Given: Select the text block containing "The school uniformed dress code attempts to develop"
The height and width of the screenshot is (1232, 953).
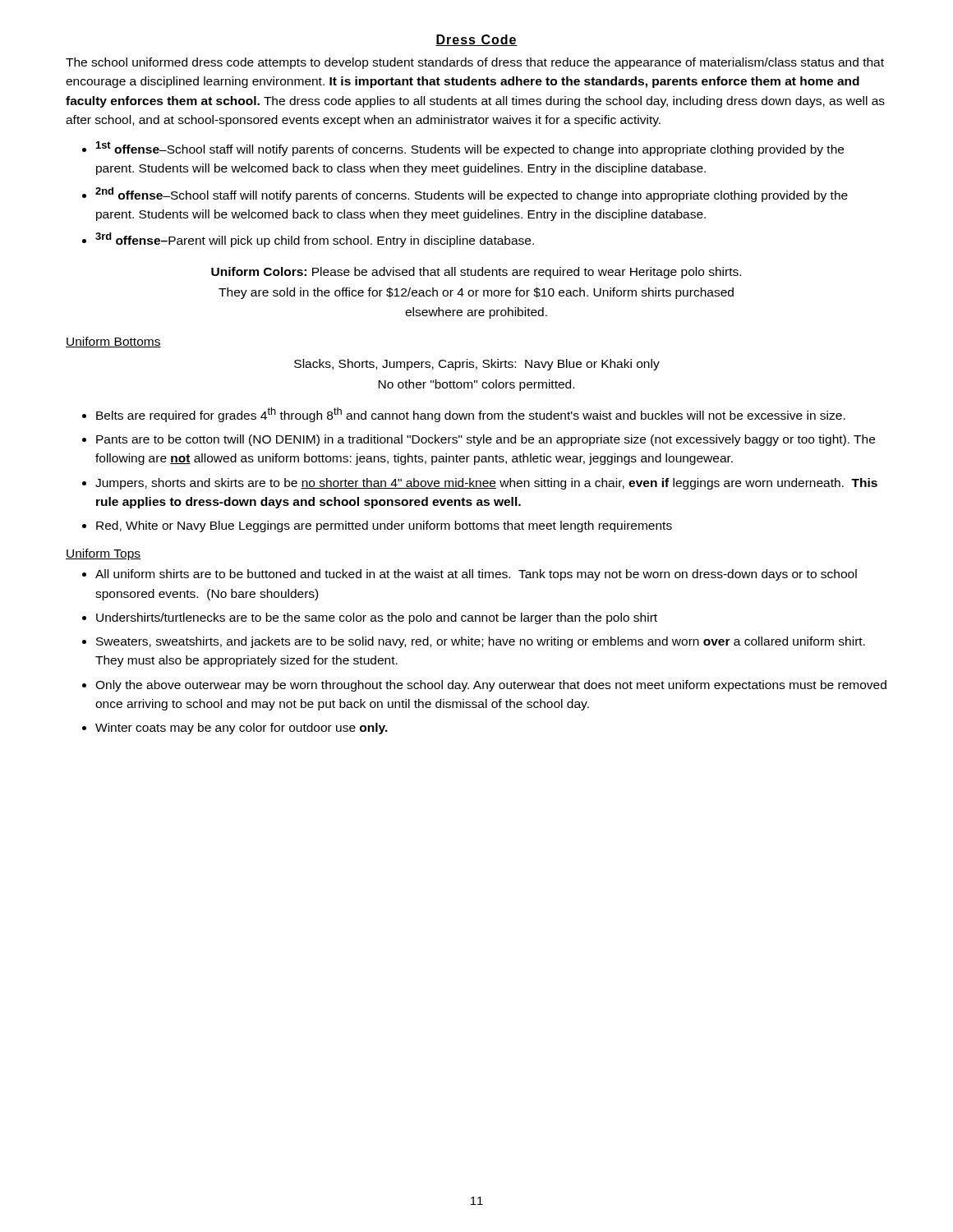Looking at the screenshot, I should pyautogui.click(x=475, y=91).
